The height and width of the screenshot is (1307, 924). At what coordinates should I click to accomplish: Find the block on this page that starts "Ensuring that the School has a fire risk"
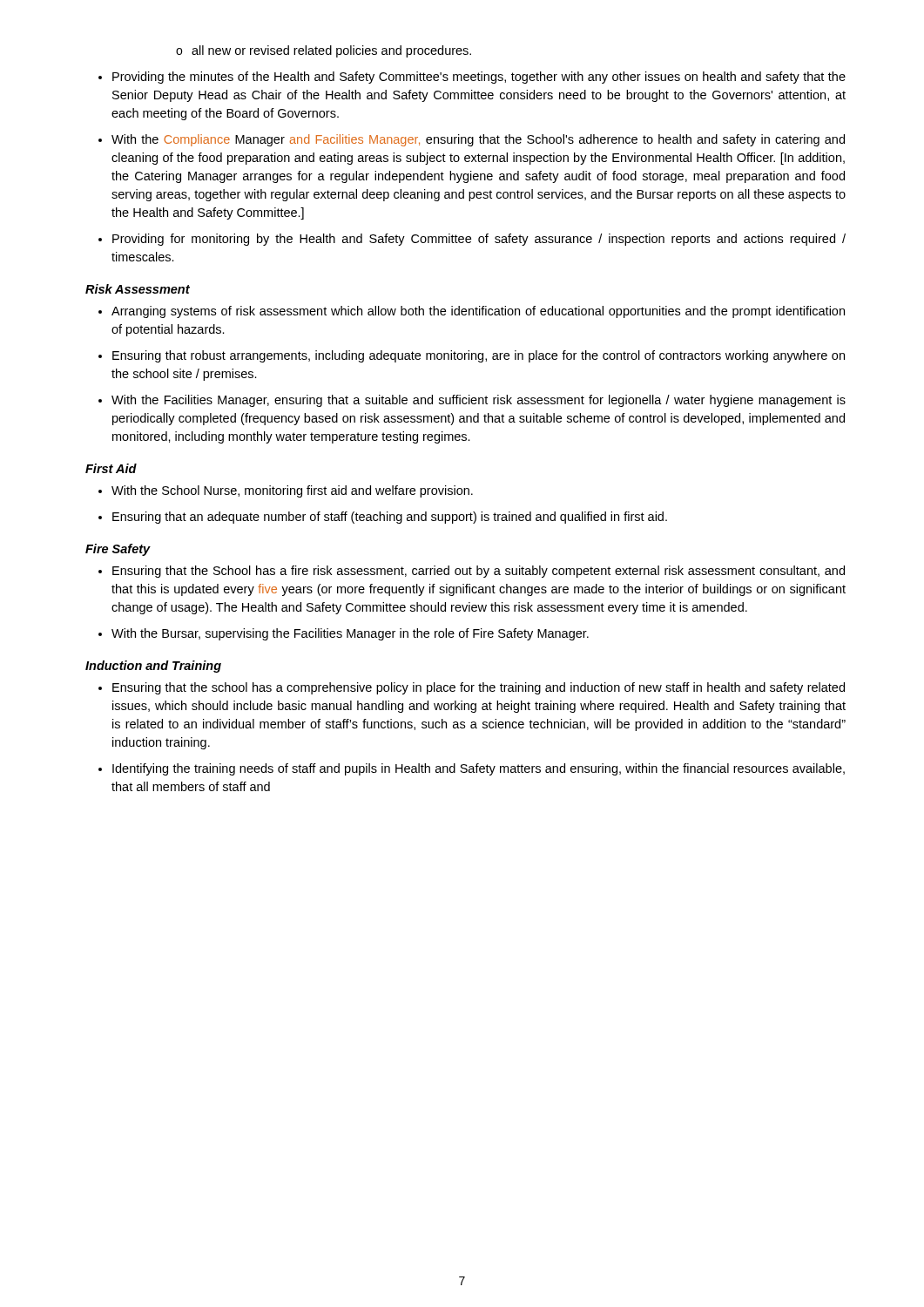pos(479,589)
